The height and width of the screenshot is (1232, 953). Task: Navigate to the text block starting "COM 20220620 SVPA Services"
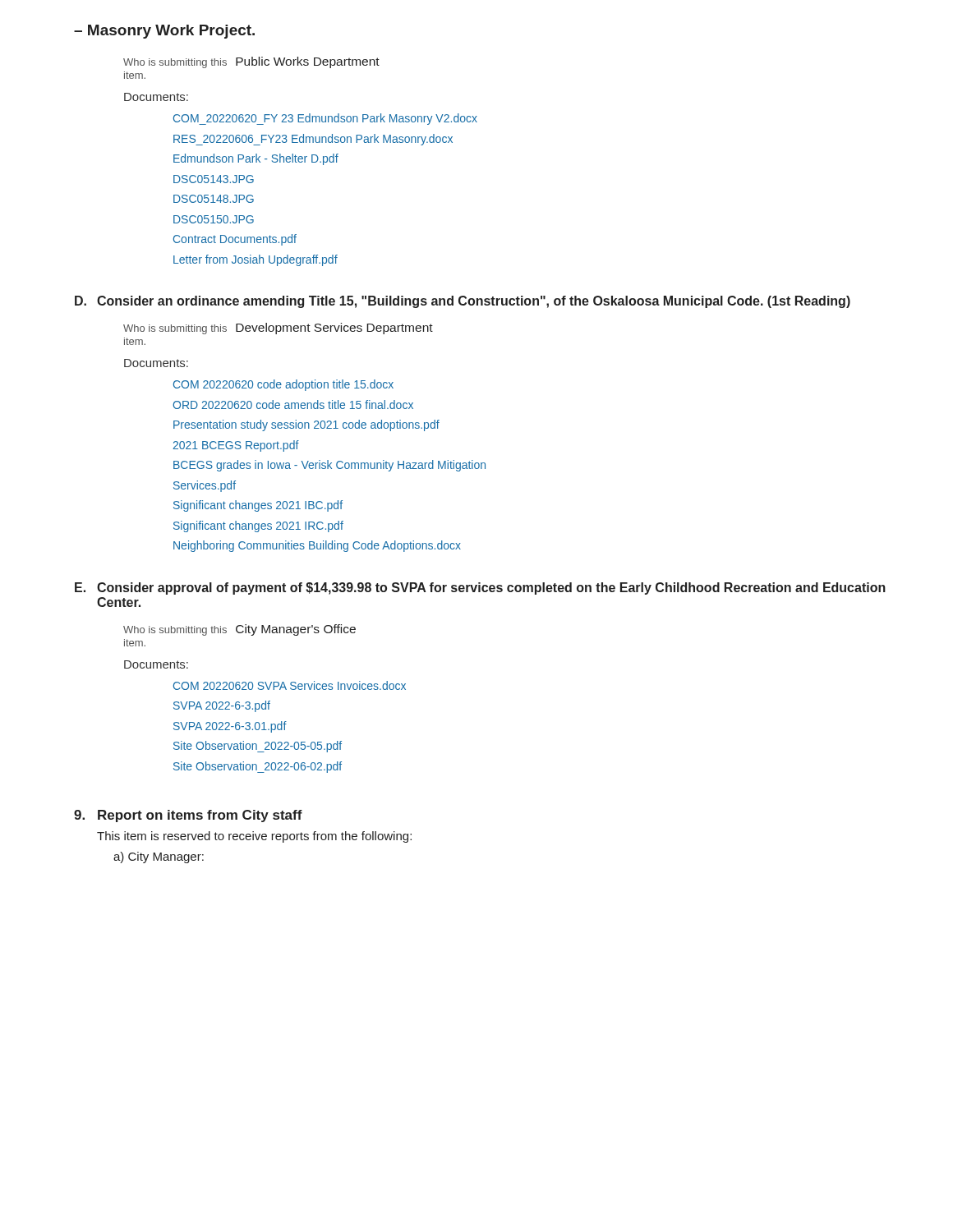290,685
